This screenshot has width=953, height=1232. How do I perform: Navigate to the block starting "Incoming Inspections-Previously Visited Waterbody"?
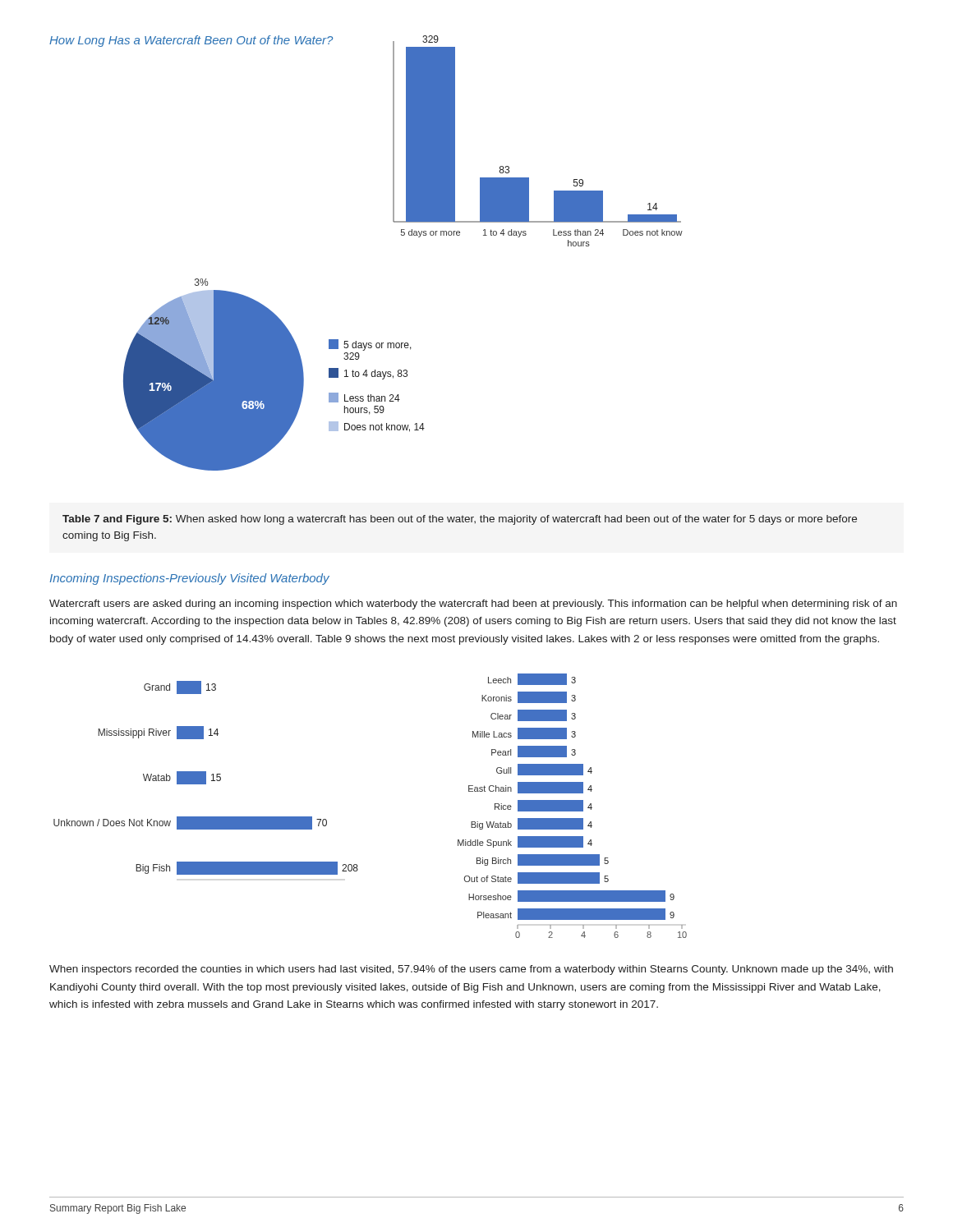click(x=189, y=577)
